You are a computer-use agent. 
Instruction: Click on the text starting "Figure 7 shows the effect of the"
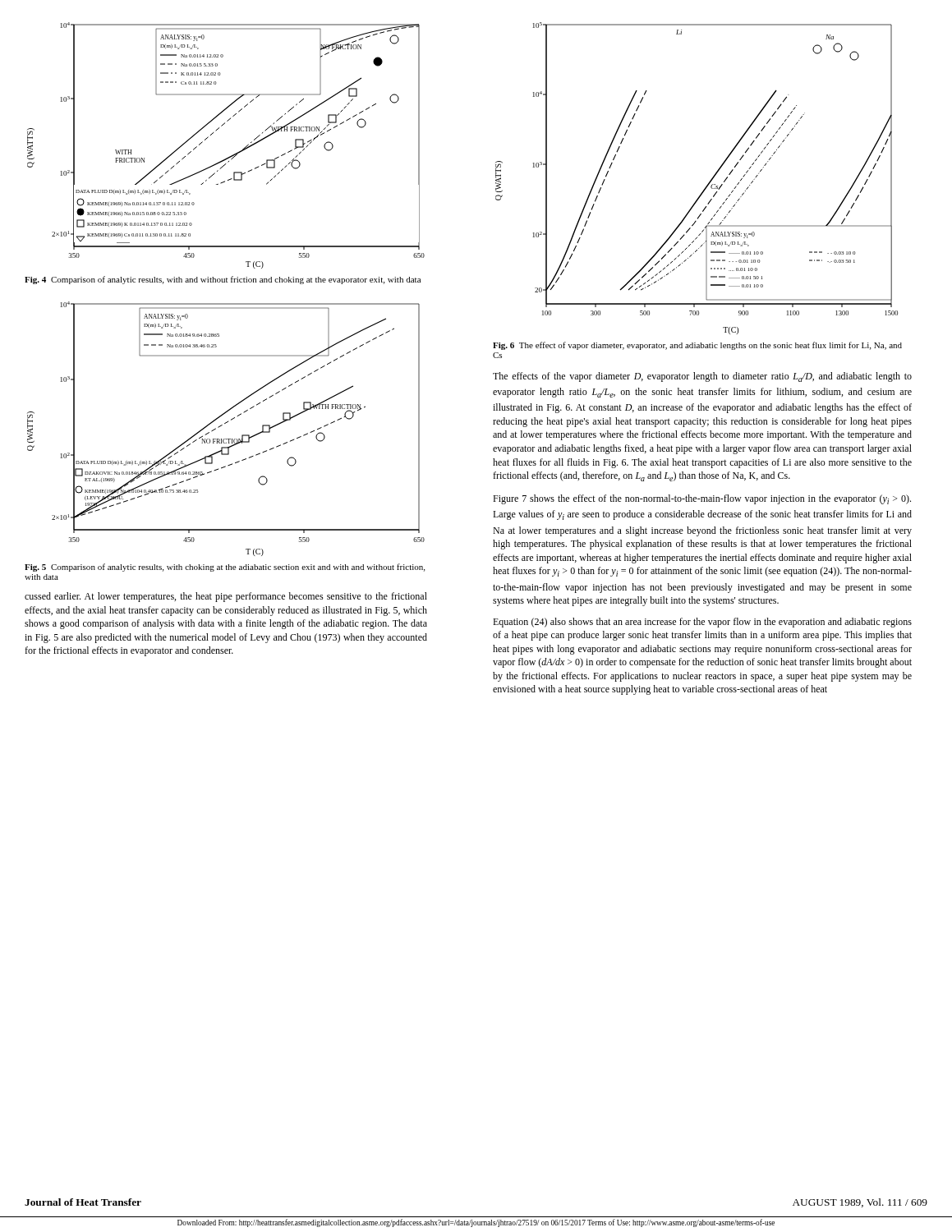(x=702, y=550)
